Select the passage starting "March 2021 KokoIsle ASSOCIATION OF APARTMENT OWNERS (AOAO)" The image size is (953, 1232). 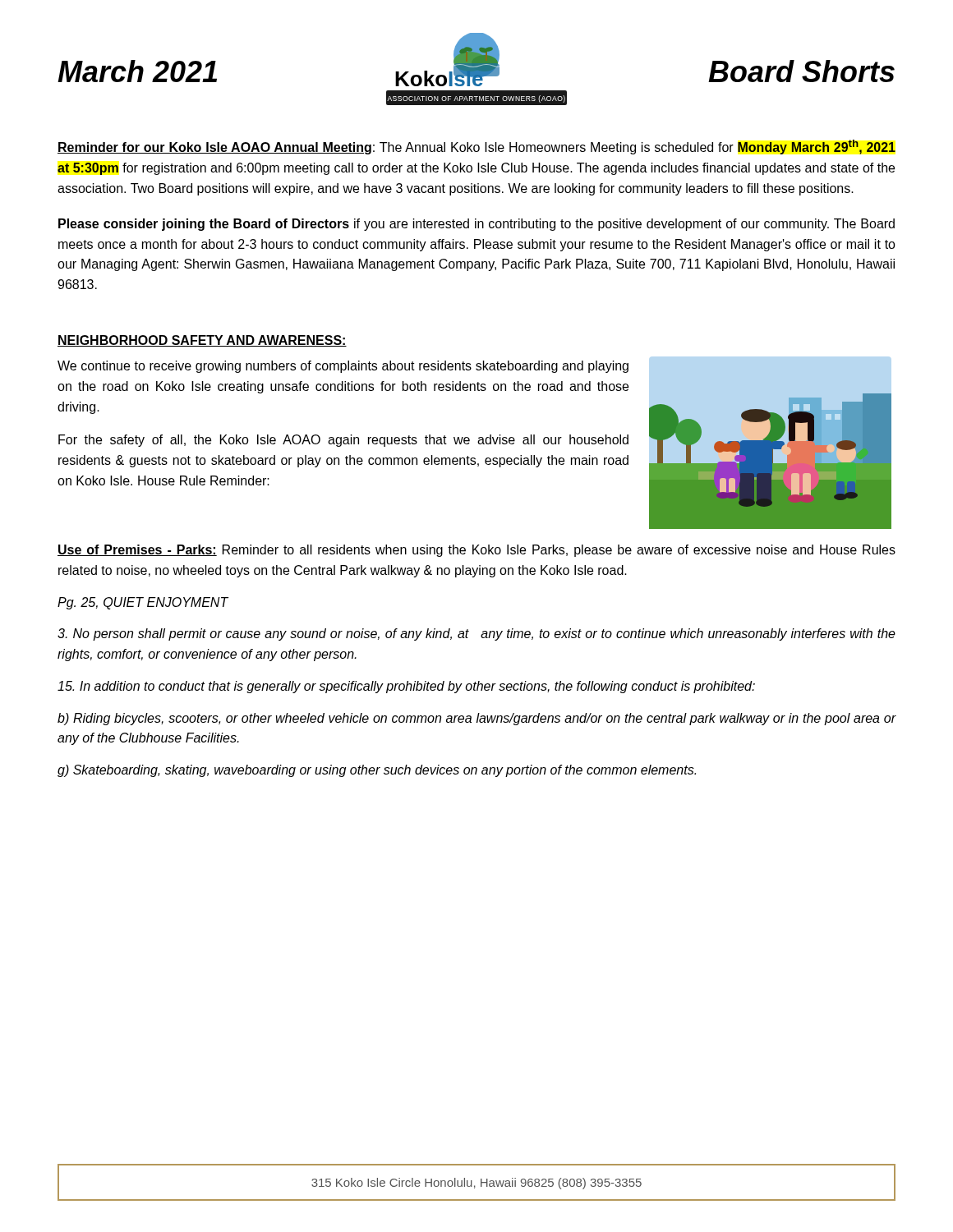tap(476, 72)
